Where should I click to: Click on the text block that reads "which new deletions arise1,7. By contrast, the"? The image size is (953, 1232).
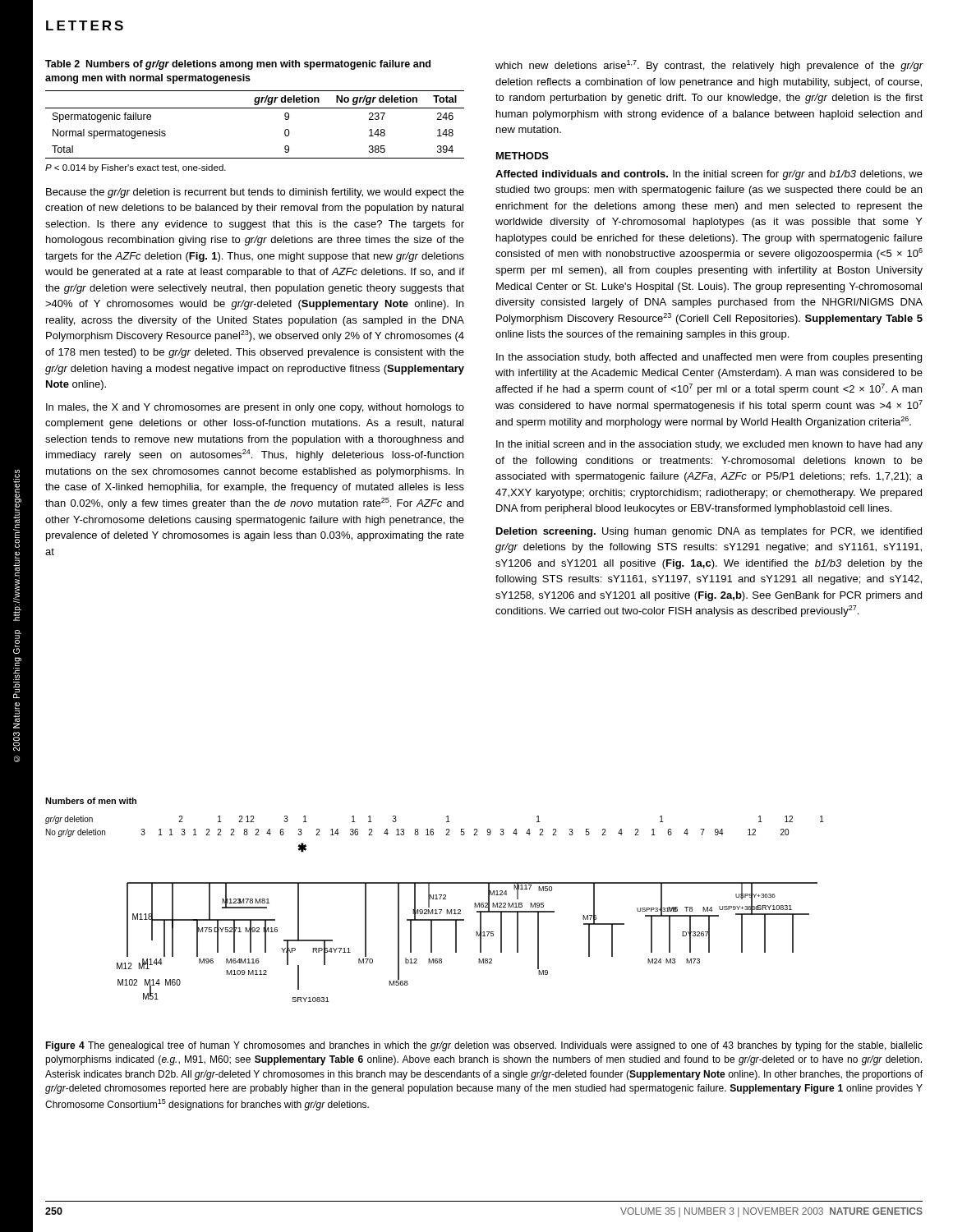(x=709, y=97)
